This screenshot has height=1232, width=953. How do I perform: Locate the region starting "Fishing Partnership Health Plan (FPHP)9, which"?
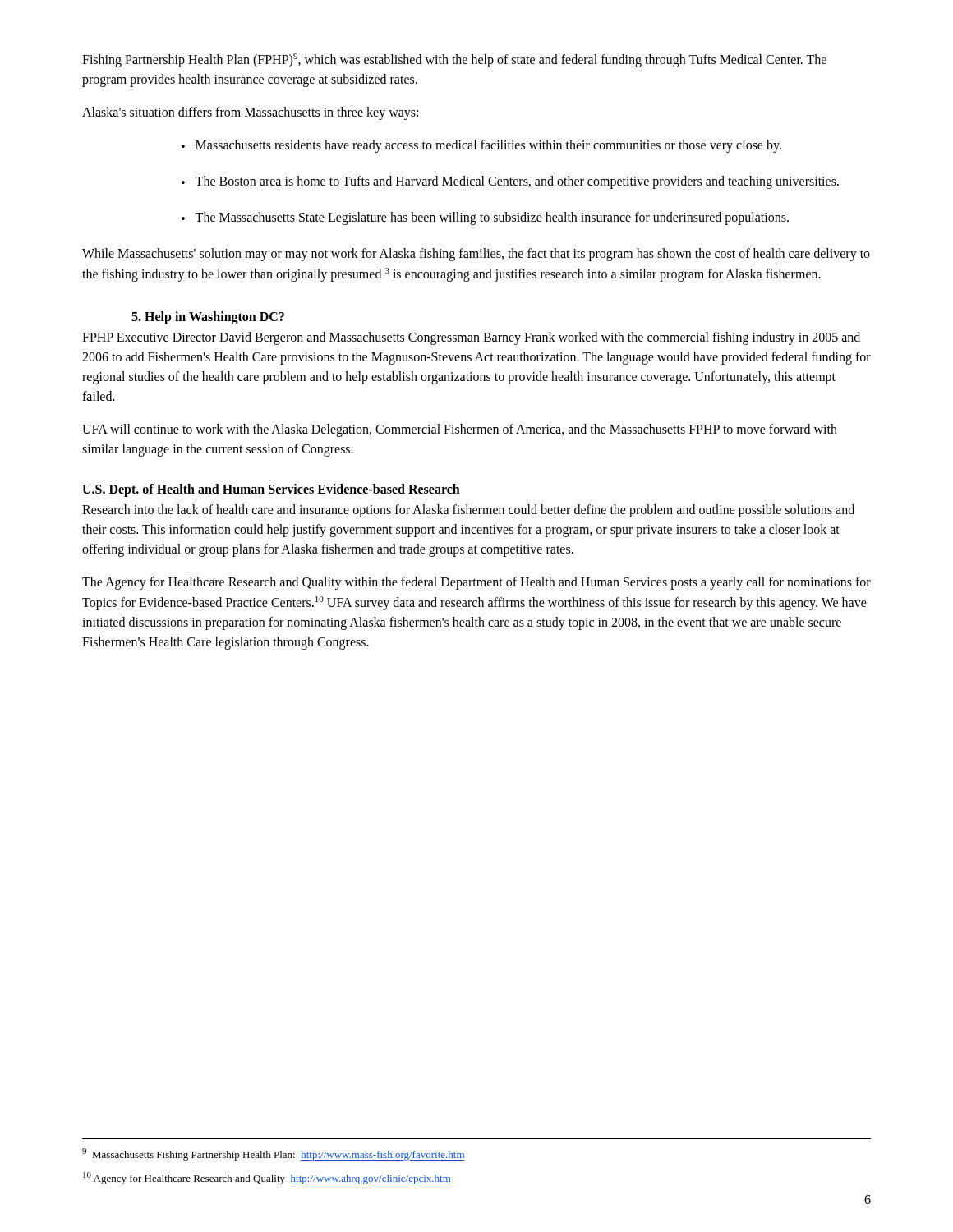pyautogui.click(x=454, y=69)
